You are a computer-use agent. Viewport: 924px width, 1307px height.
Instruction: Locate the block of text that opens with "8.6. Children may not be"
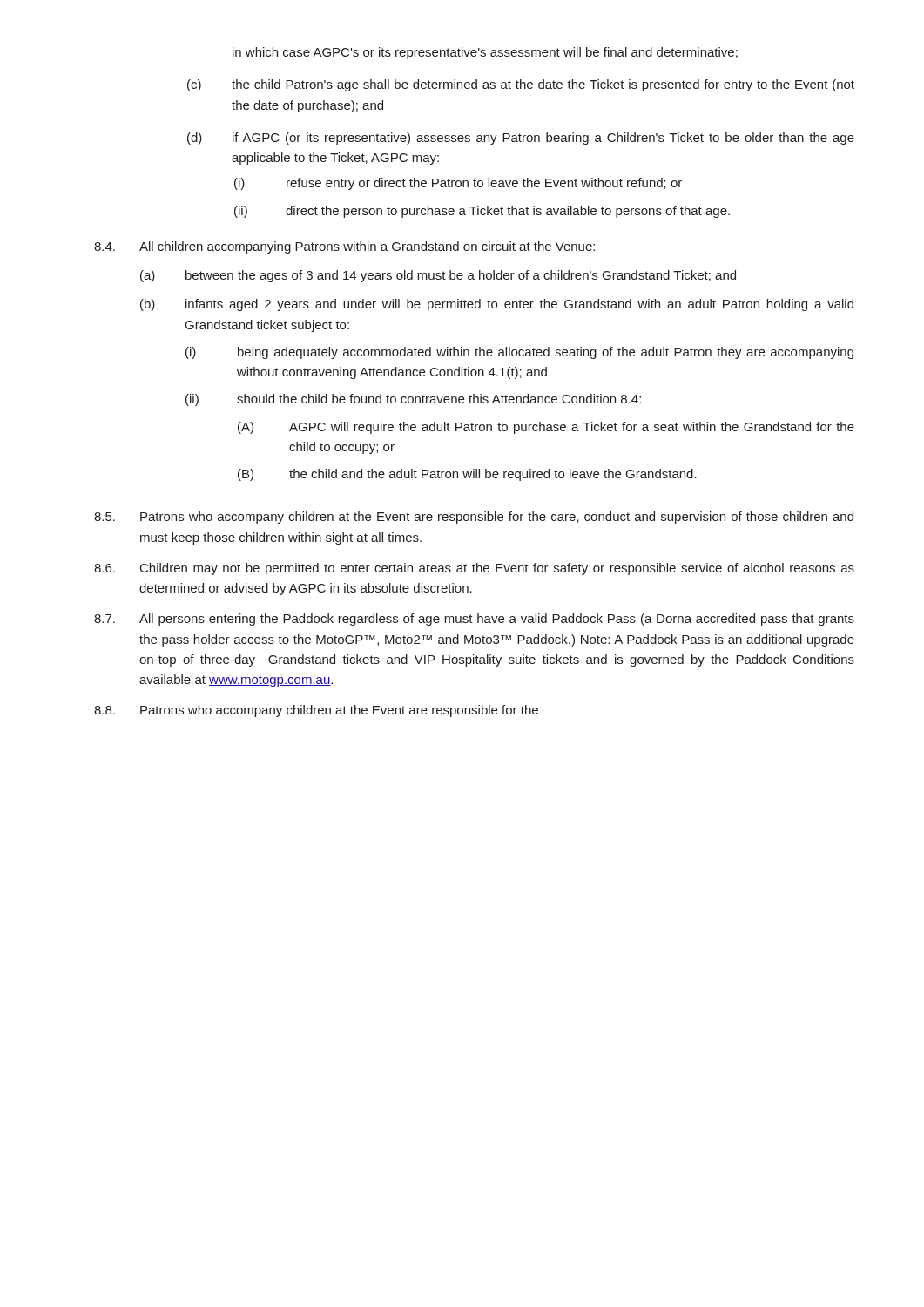point(474,578)
